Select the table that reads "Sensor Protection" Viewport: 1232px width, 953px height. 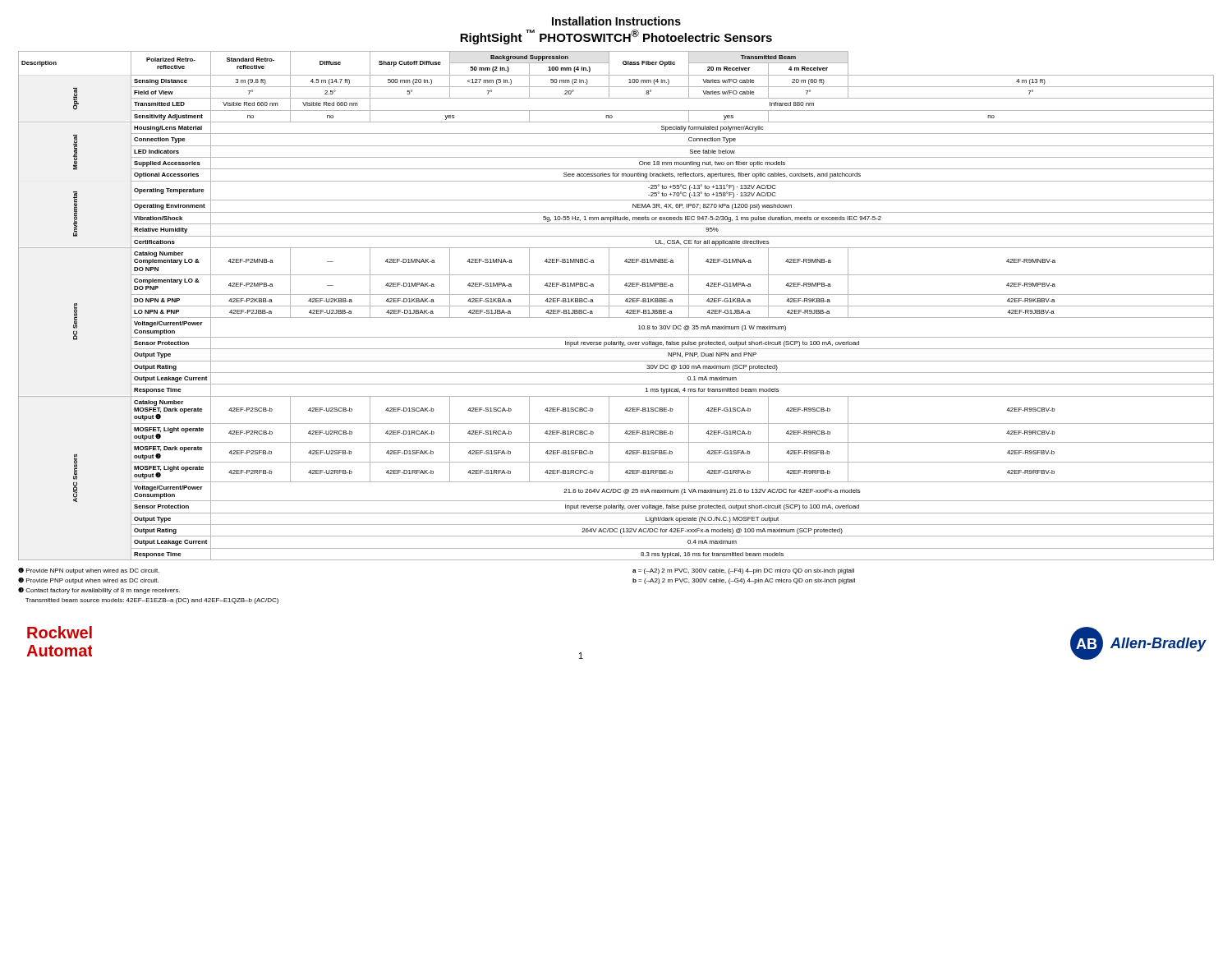click(616, 306)
